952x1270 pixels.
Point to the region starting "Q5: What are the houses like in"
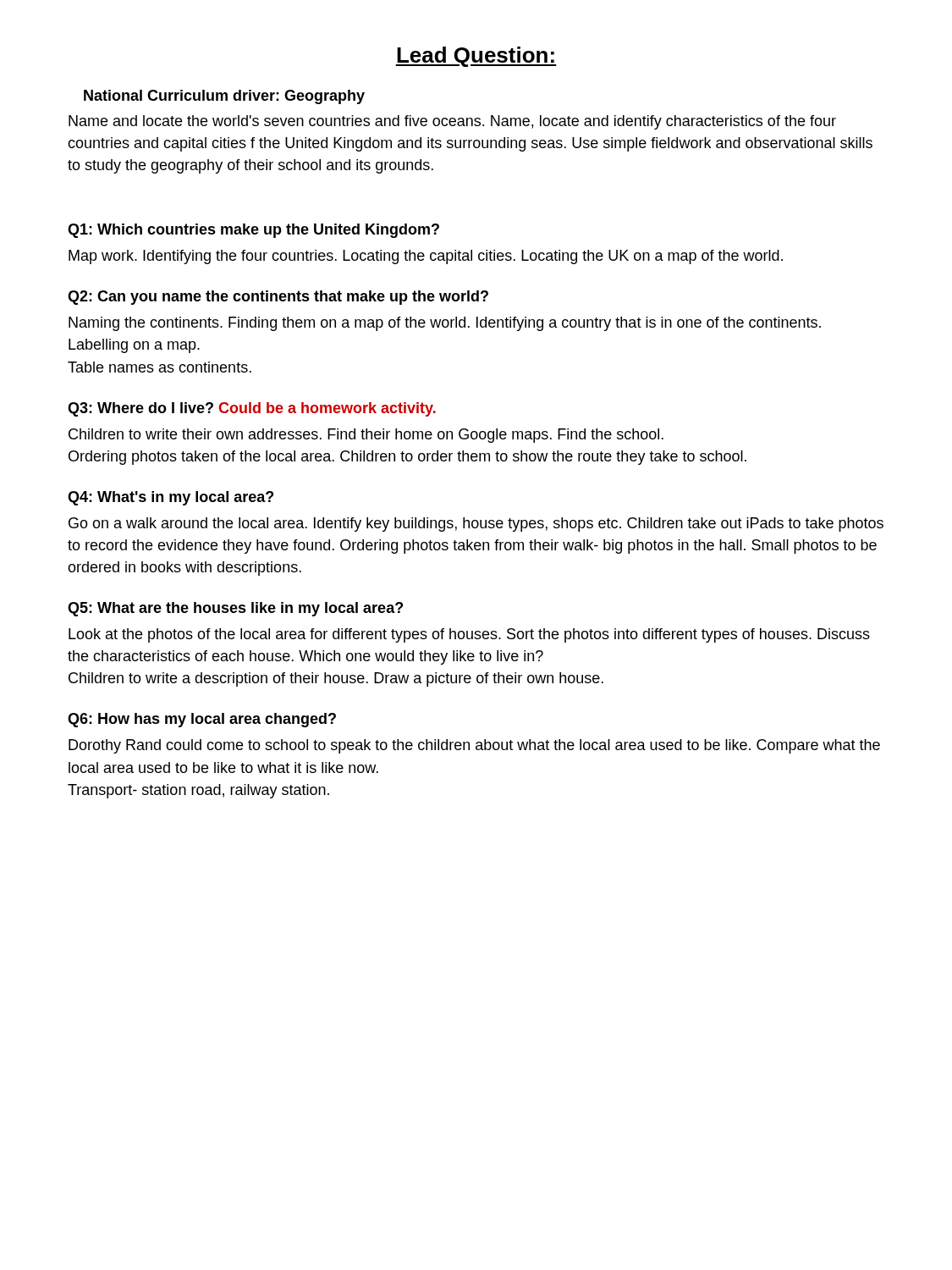coord(476,643)
